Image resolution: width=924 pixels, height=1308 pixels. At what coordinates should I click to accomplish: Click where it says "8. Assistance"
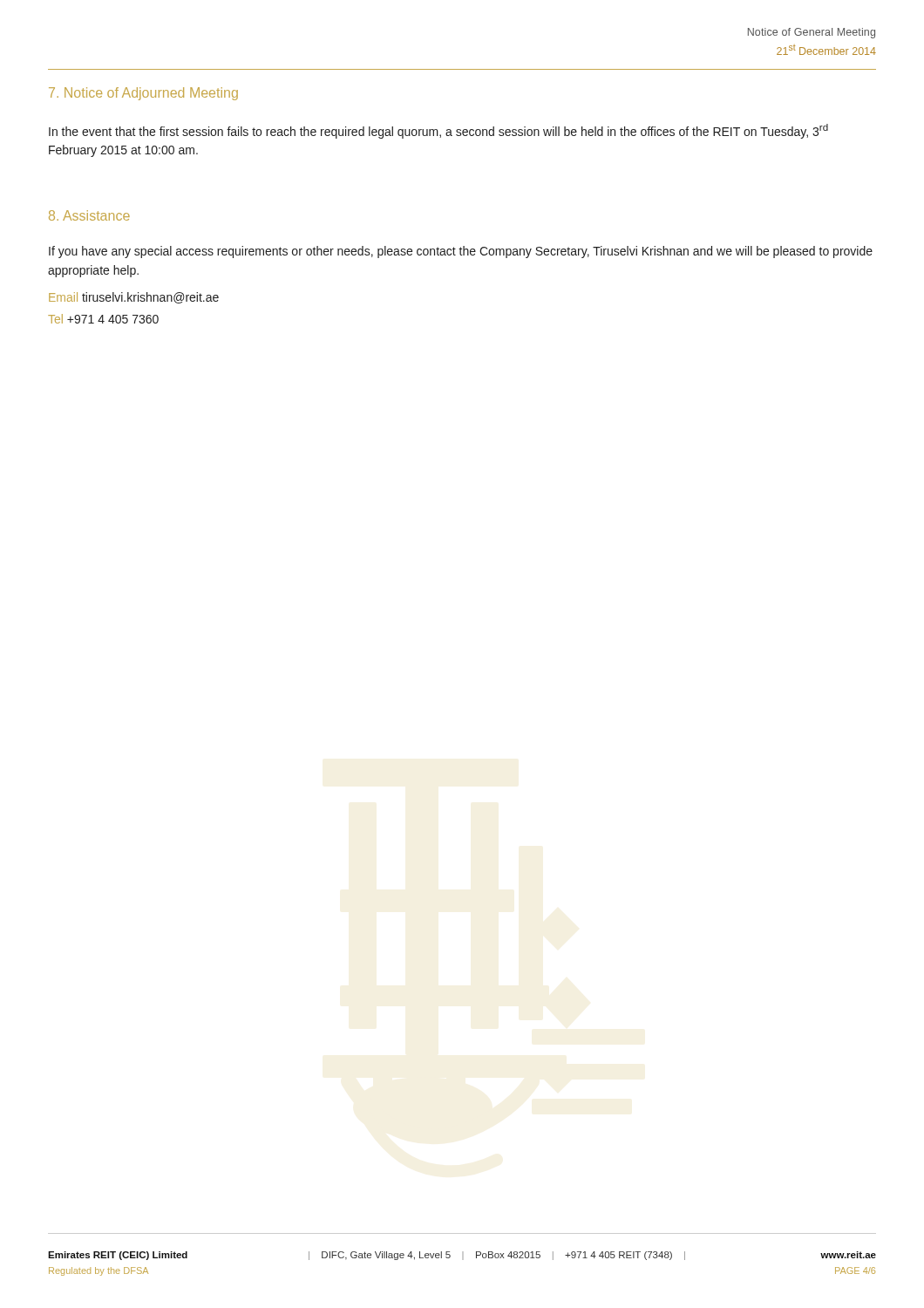click(89, 215)
